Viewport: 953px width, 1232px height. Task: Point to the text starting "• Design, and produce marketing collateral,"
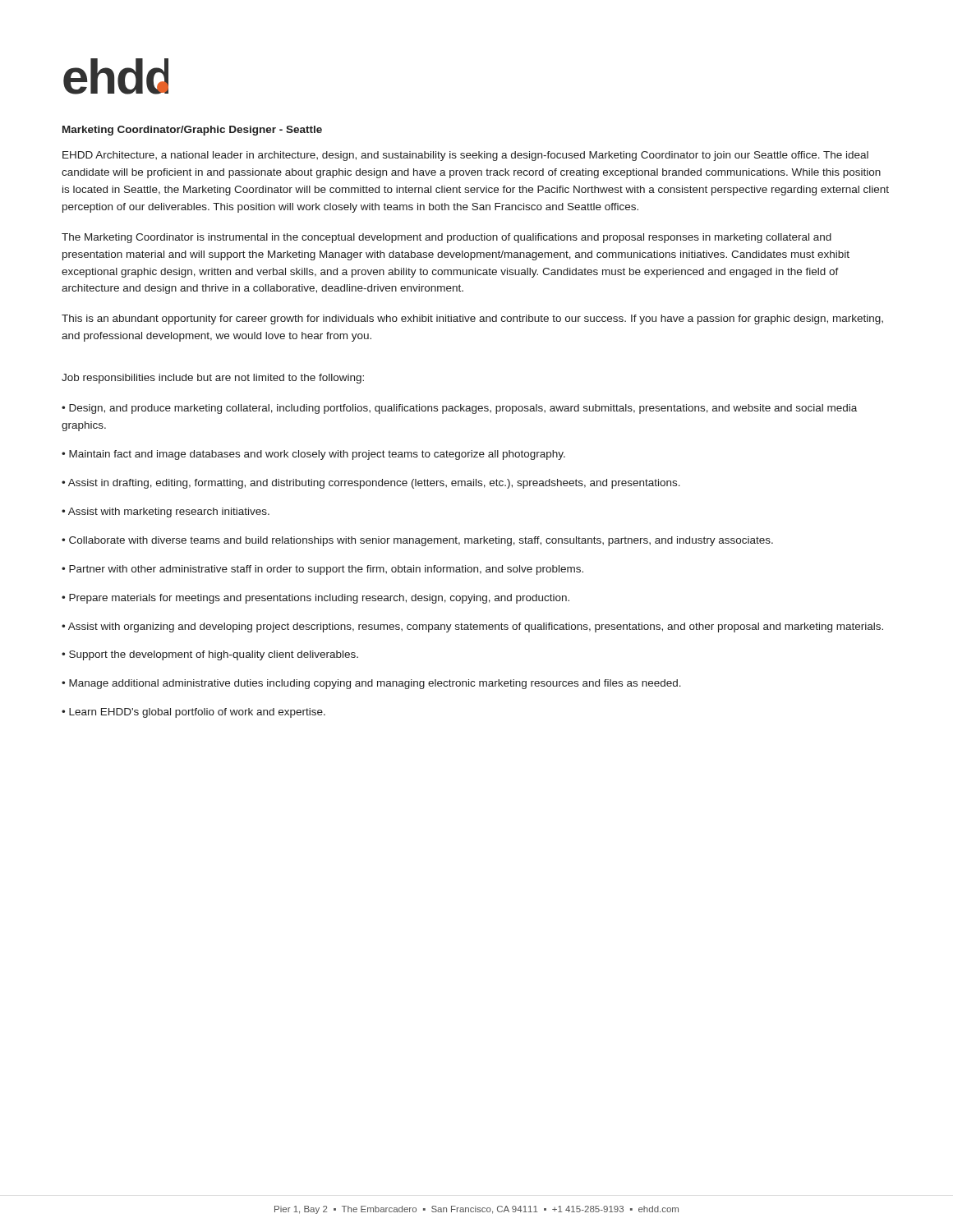click(459, 416)
